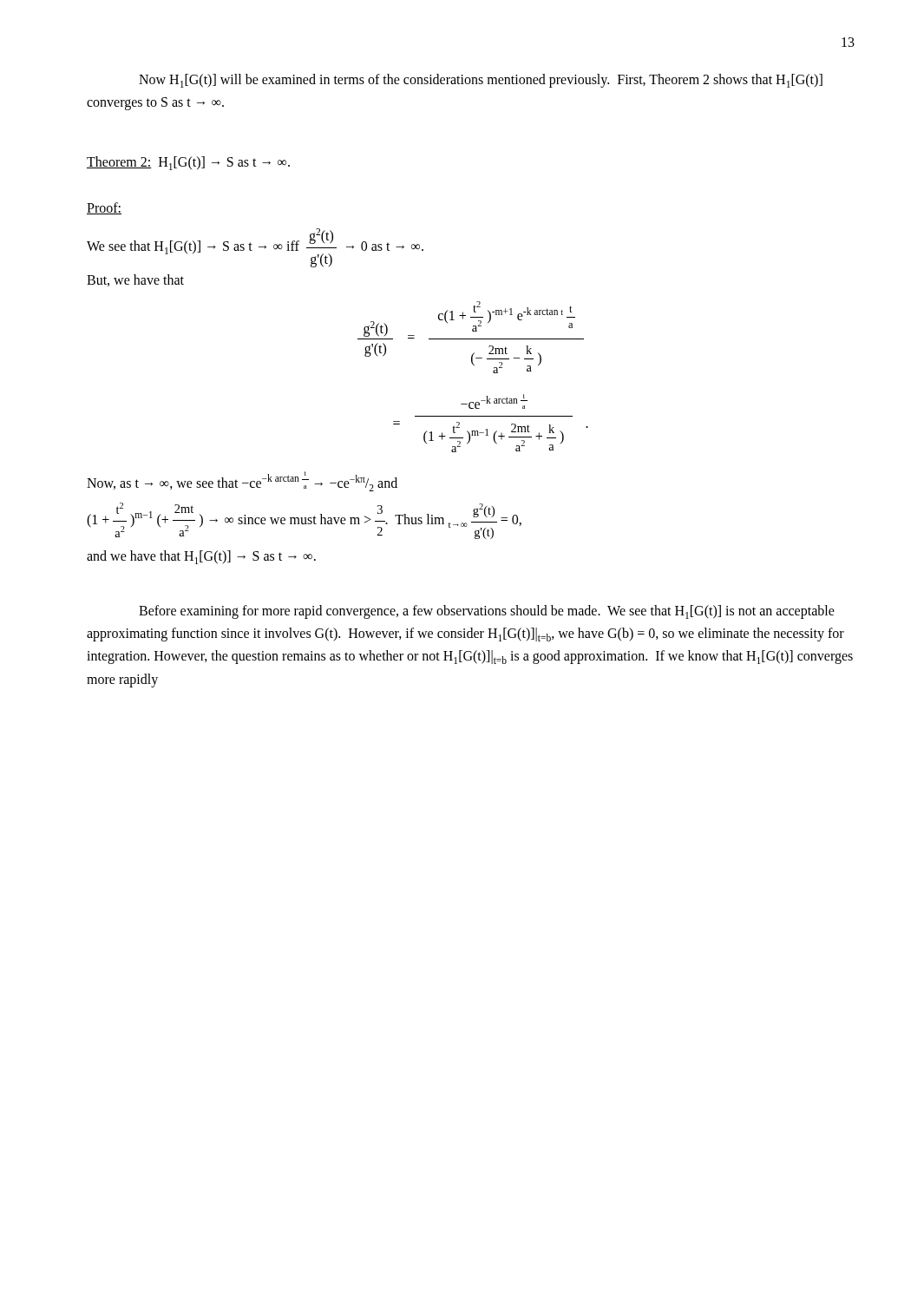Find the text block that reads "Now, as t"
This screenshot has height=1302, width=924.
[471, 518]
